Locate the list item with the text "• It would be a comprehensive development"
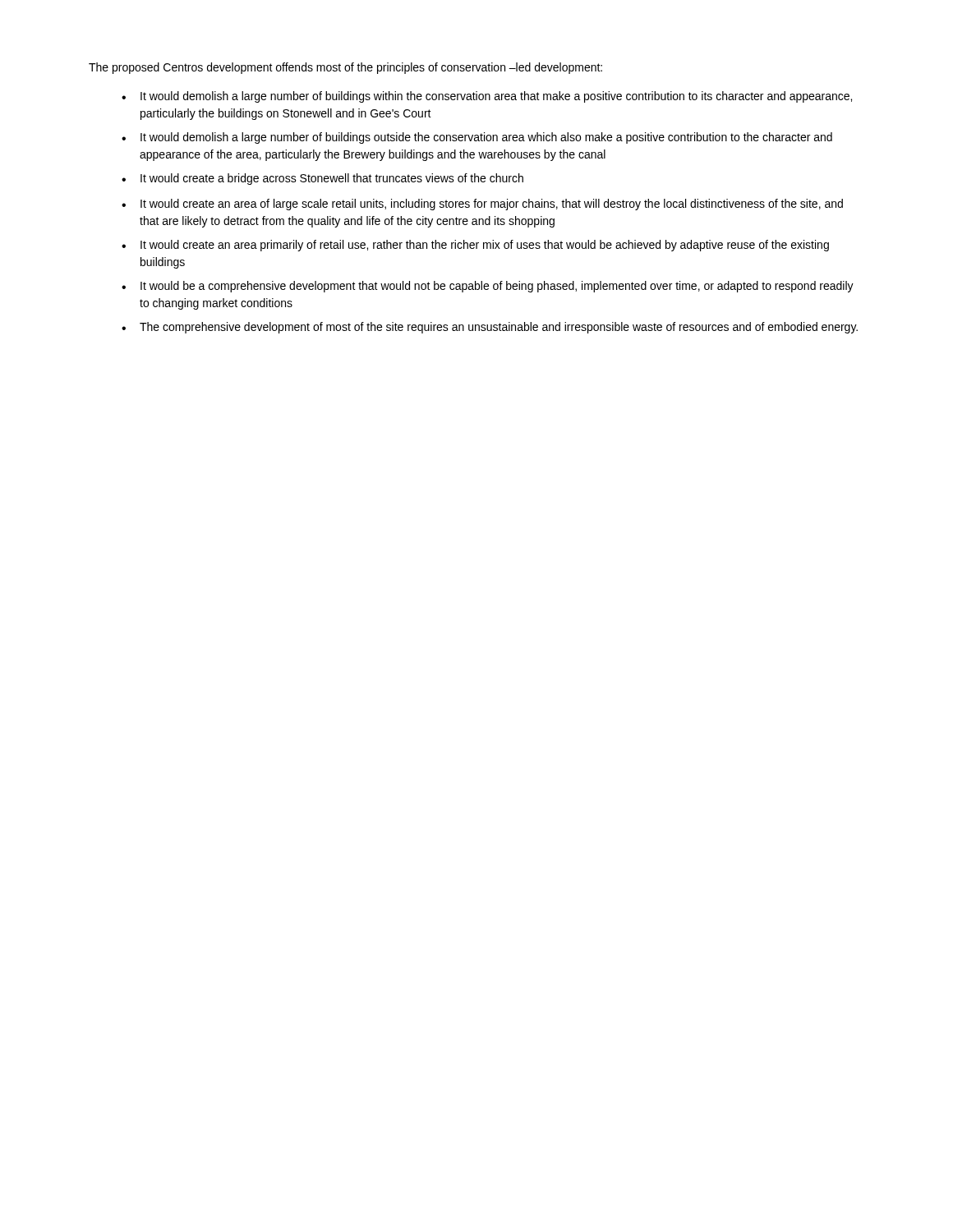 pos(493,295)
